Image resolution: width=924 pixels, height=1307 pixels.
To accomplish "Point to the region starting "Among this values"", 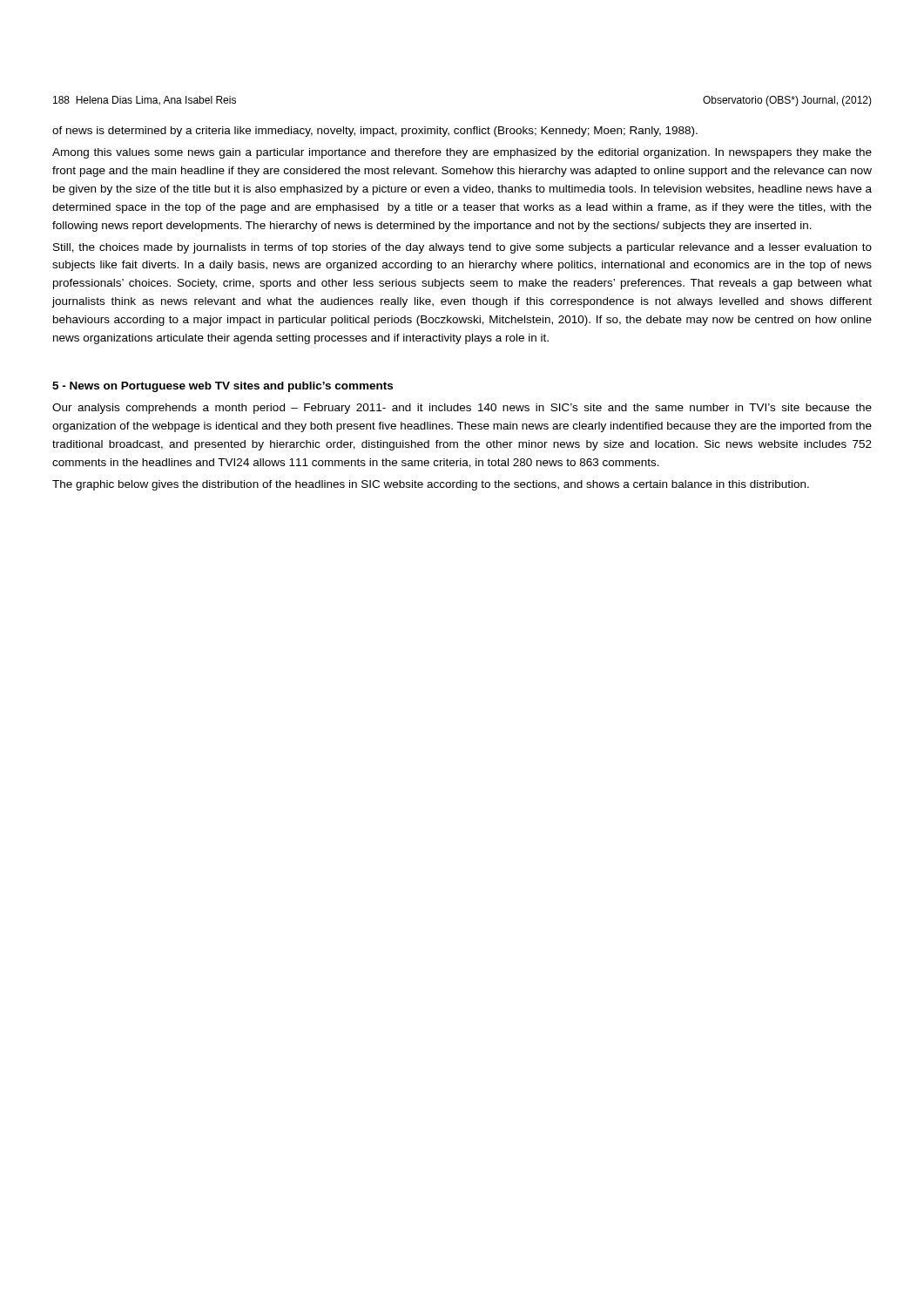I will click(462, 189).
